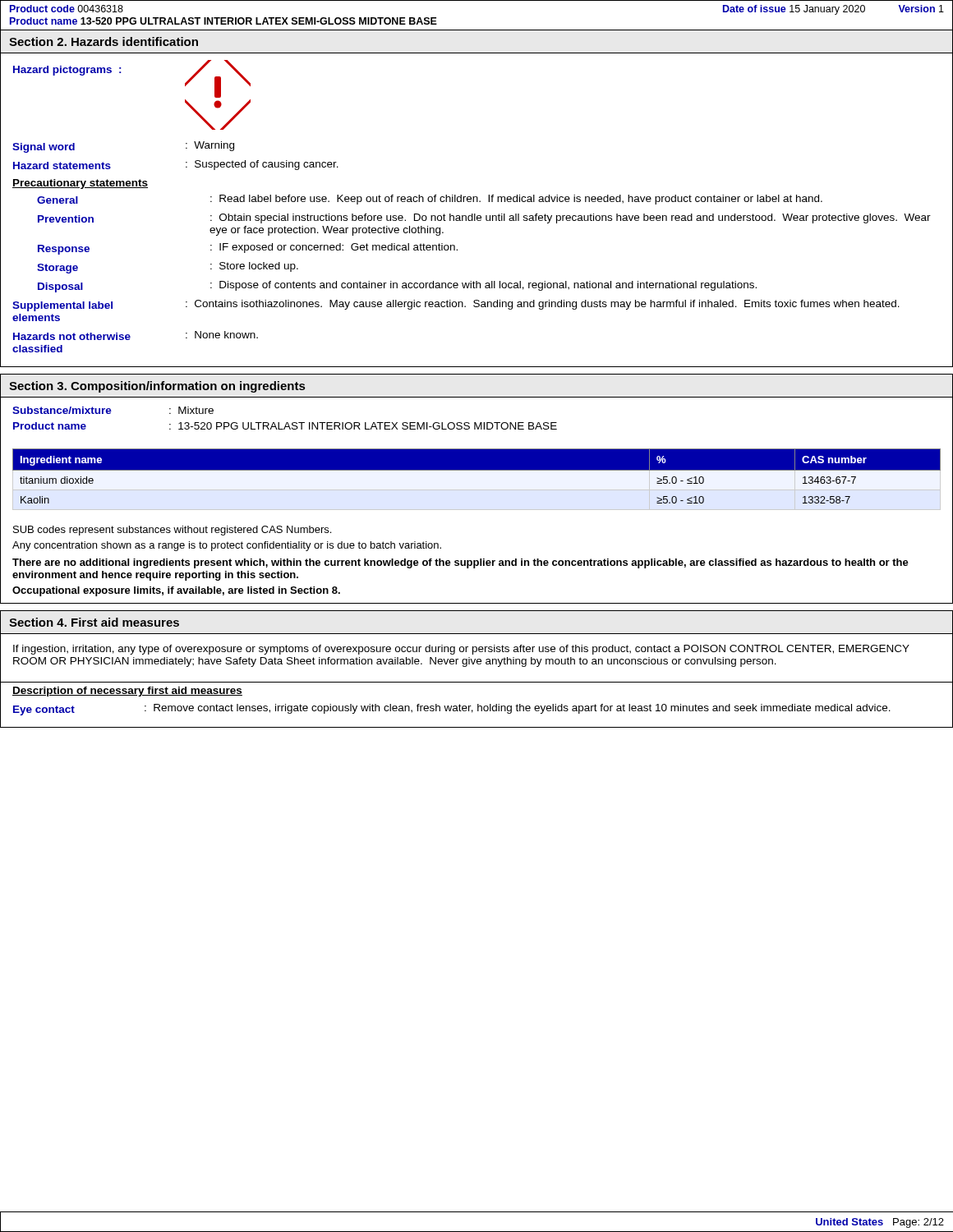Screen dimensions: 1232x953
Task: Point to the passage starting "Supplemental labelelements : Contains isothiazolinones. May cause allergic"
Action: (476, 310)
